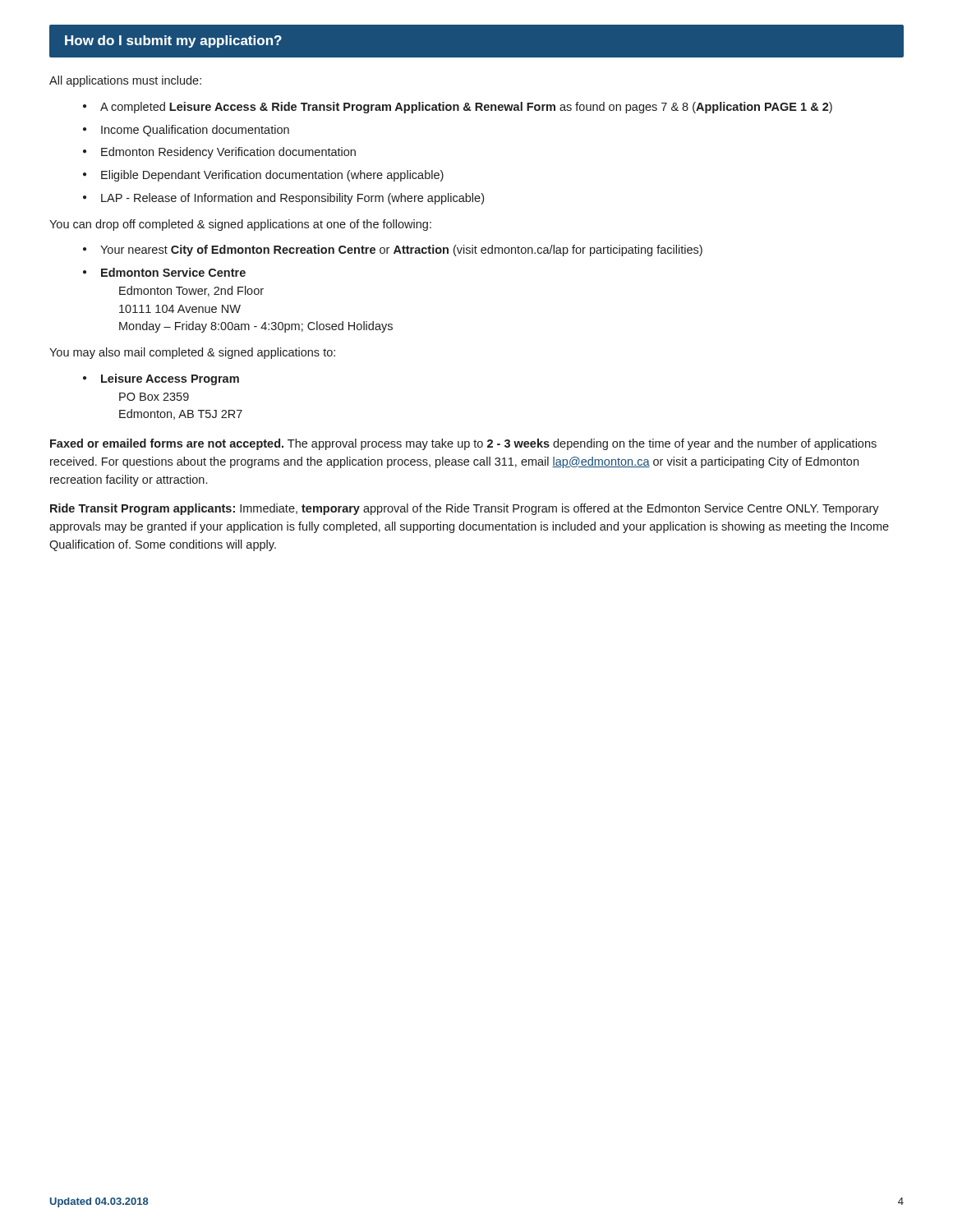Locate the text starting "How do I submit my application?"
The width and height of the screenshot is (953, 1232).
pos(173,41)
